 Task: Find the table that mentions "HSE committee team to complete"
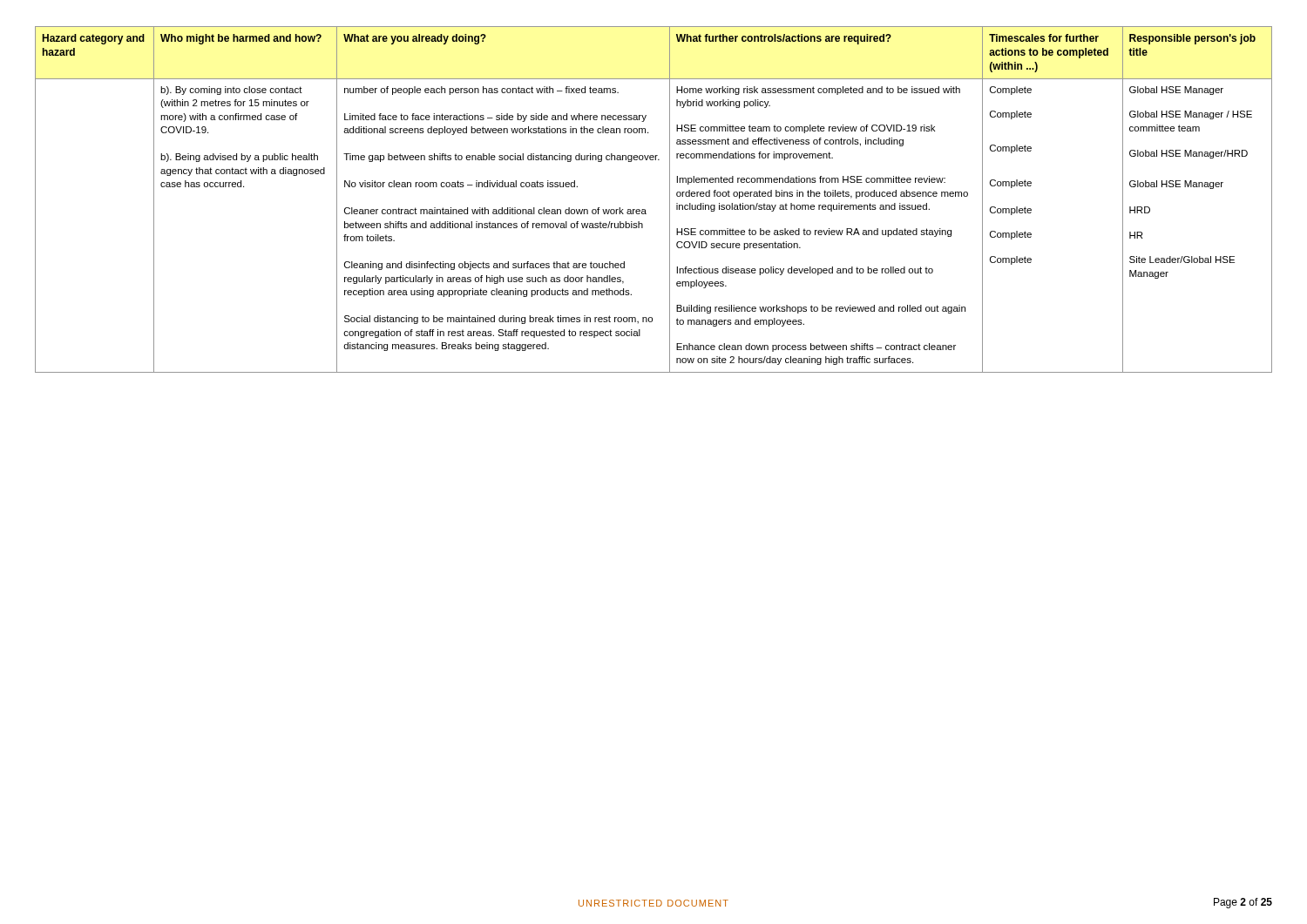654,199
